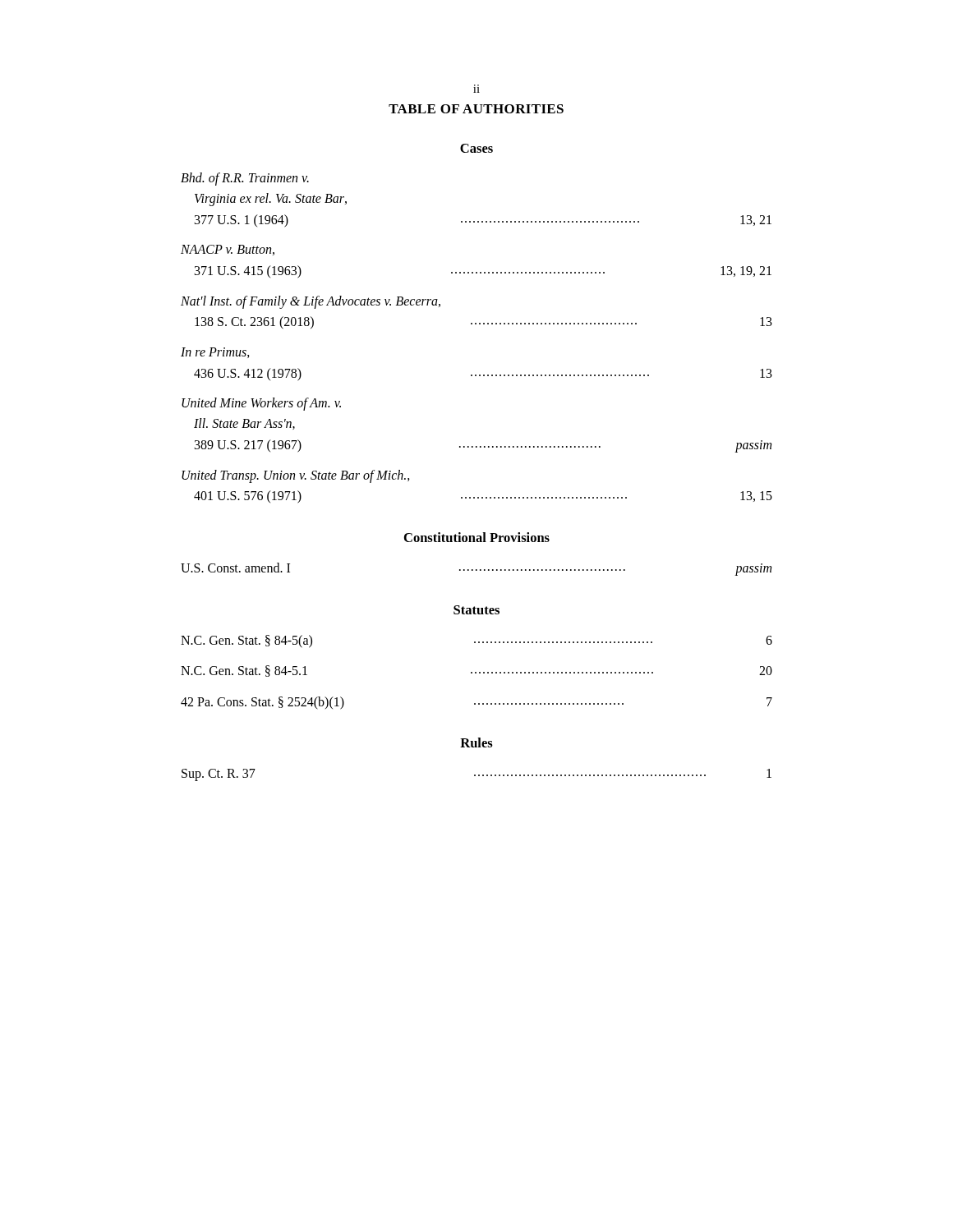This screenshot has width=953, height=1232.
Task: Point to the block starting "Sup. Ct. R. 37"
Action: (476, 774)
